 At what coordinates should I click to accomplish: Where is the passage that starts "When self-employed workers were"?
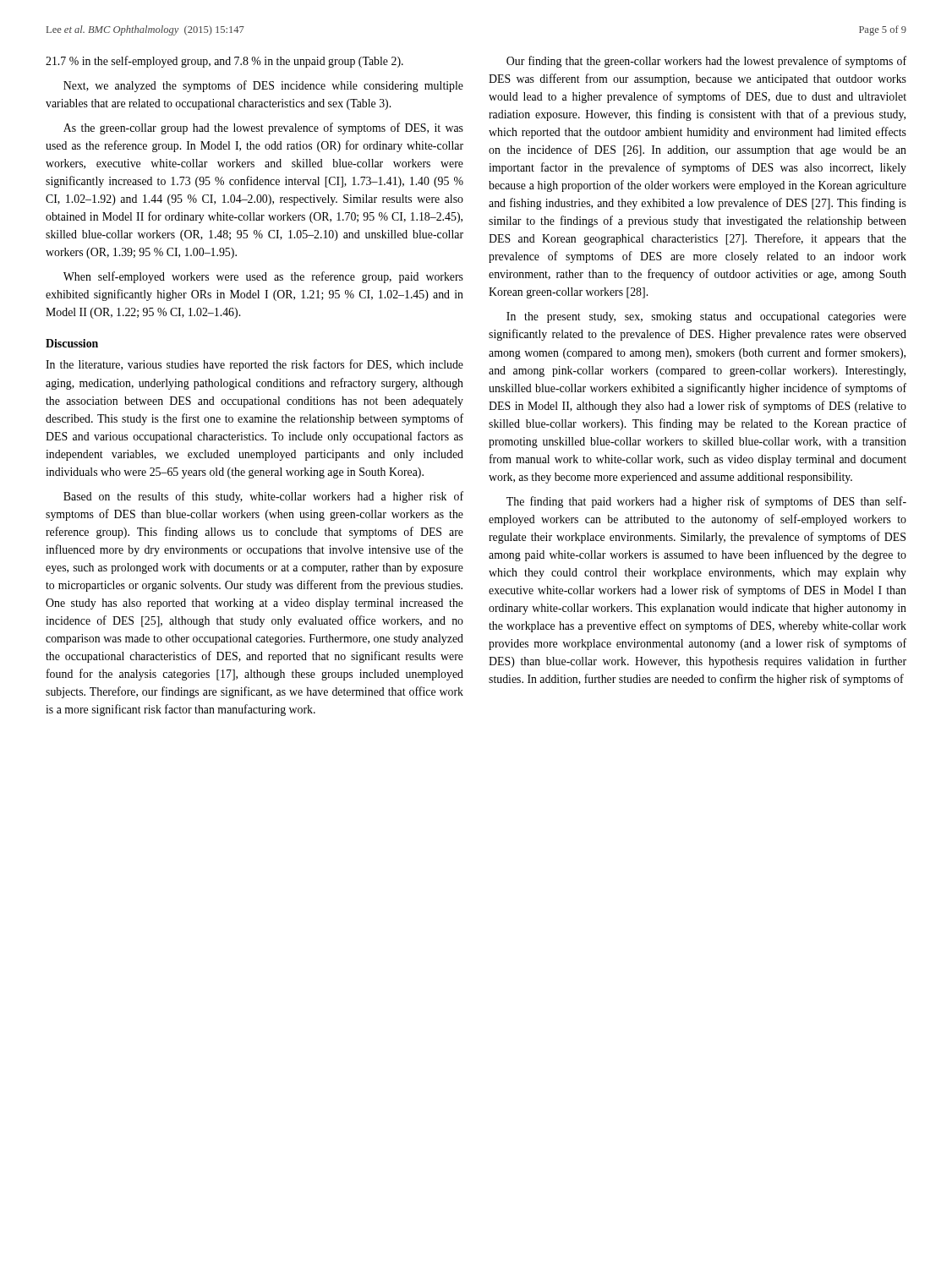[255, 295]
